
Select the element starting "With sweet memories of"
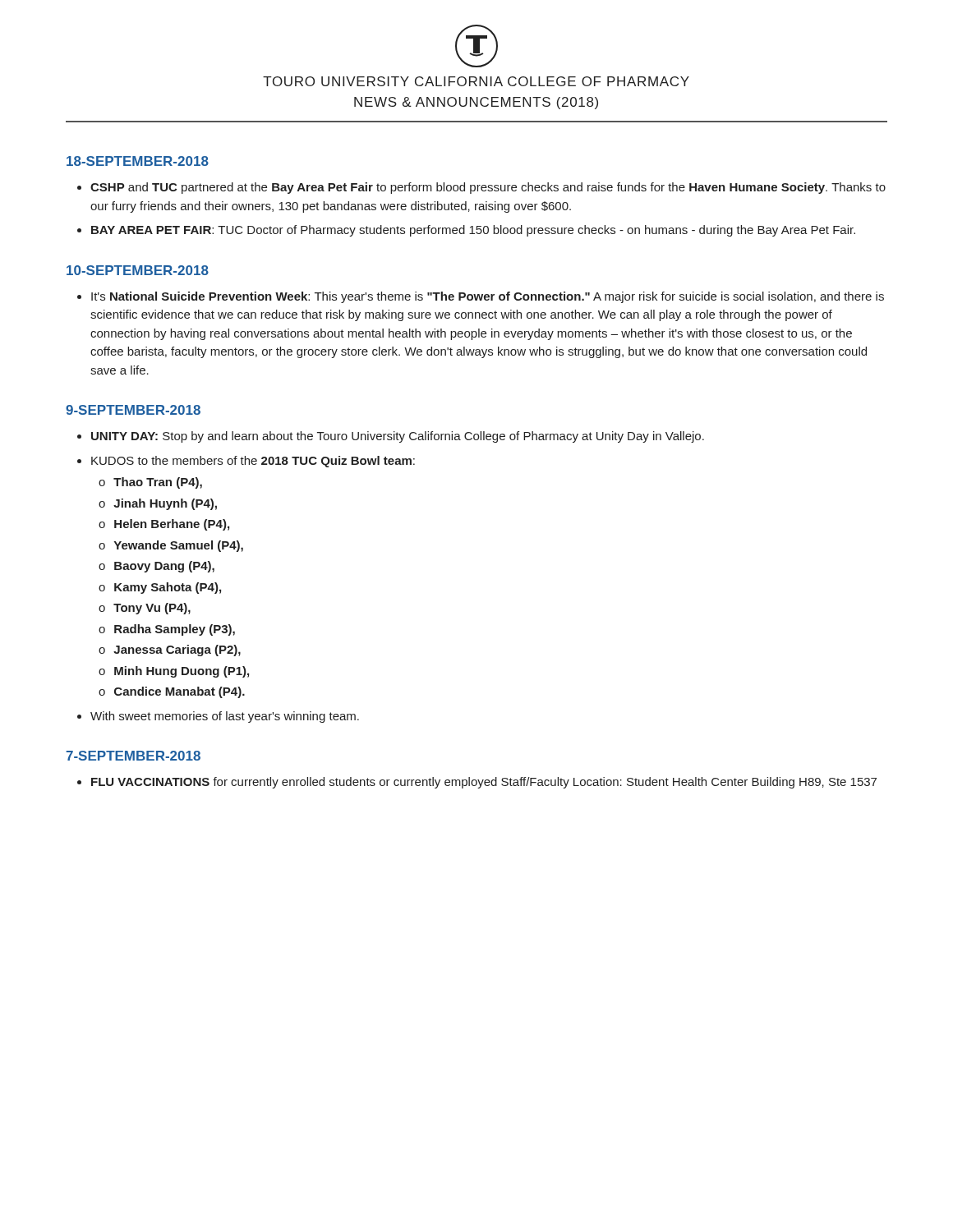(225, 716)
